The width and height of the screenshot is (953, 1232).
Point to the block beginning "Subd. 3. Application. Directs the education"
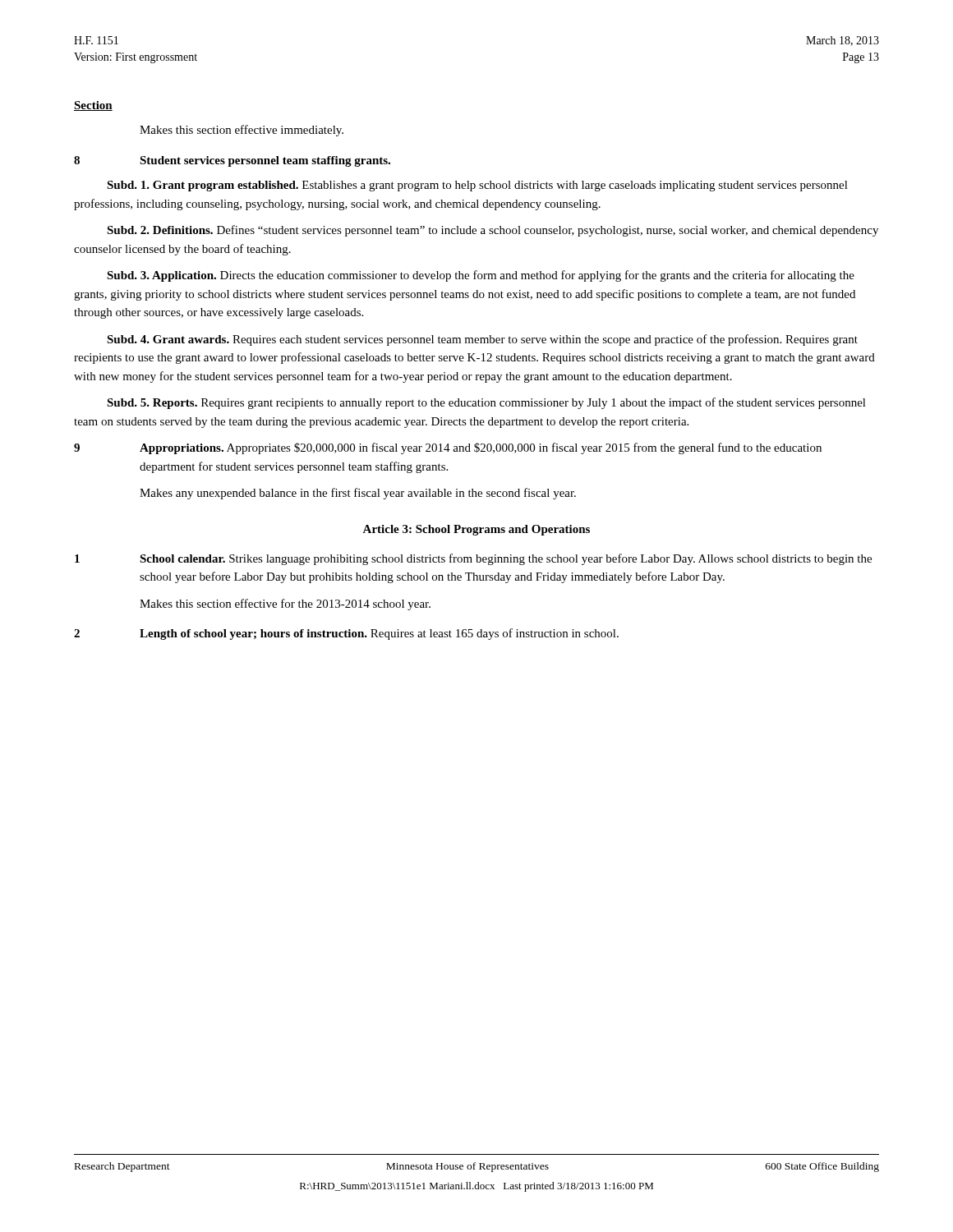pos(465,294)
